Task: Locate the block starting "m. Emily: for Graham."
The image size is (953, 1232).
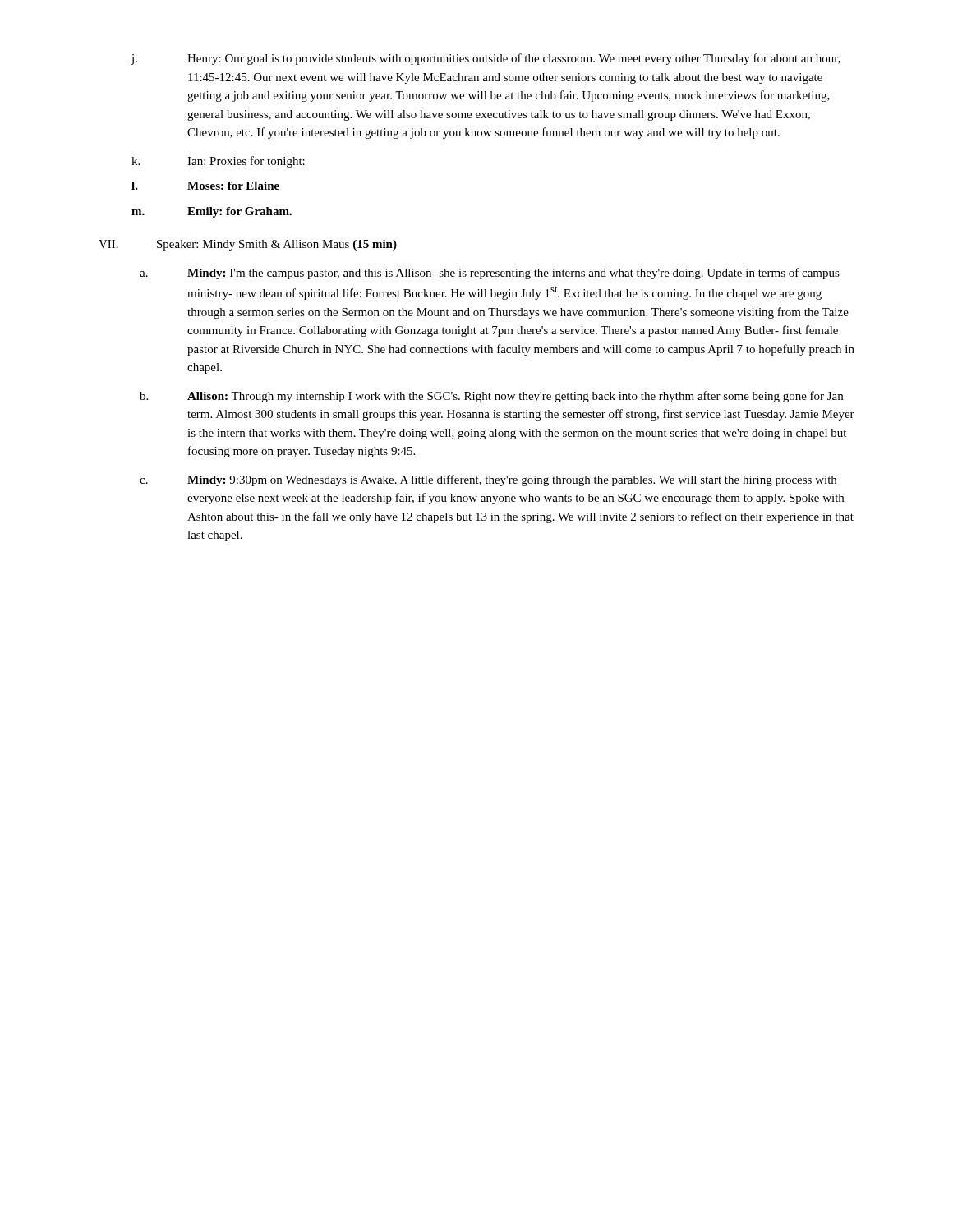Action: pos(212,212)
